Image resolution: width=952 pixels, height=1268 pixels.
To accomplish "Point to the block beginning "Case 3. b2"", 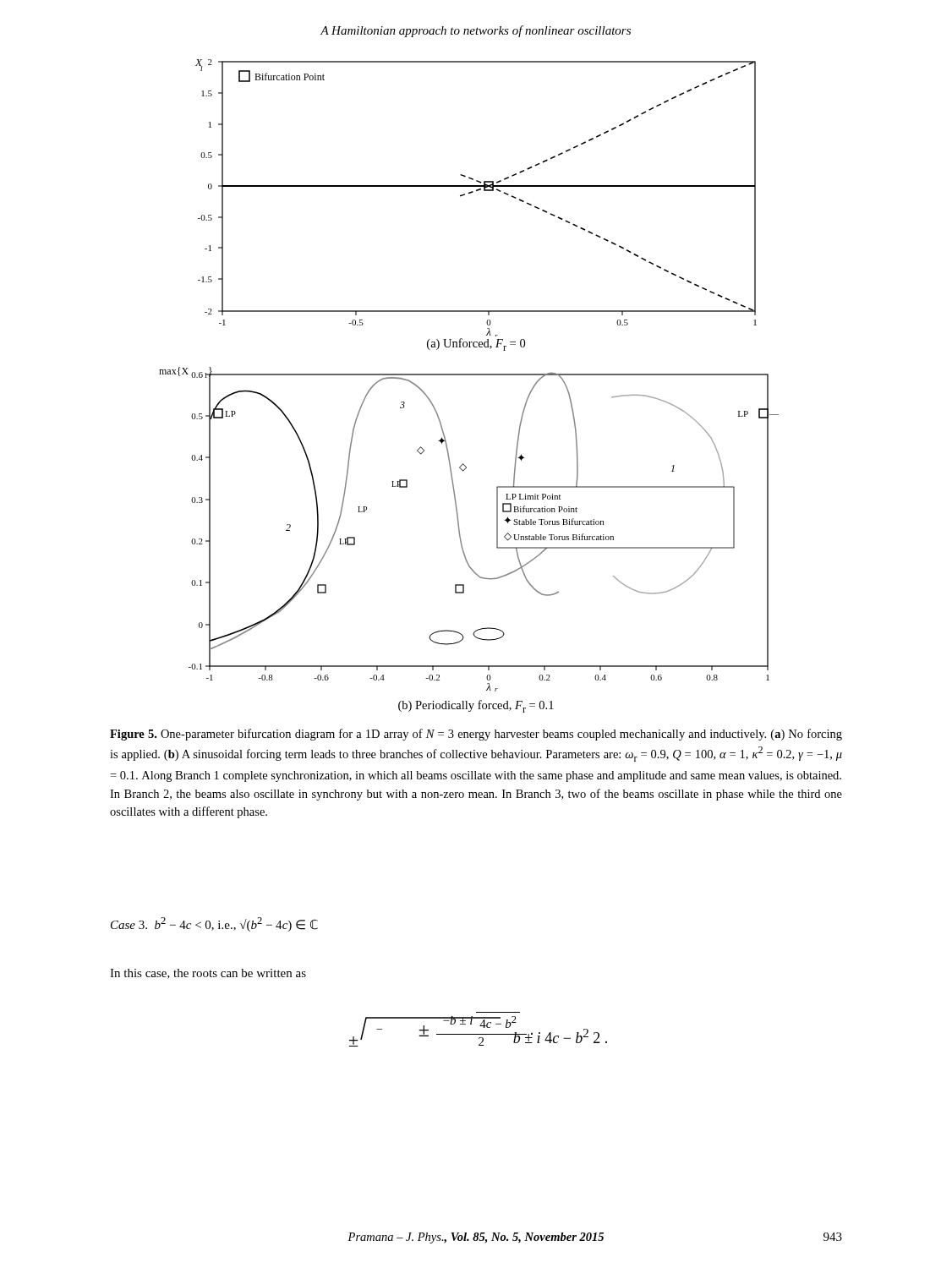I will tap(214, 923).
